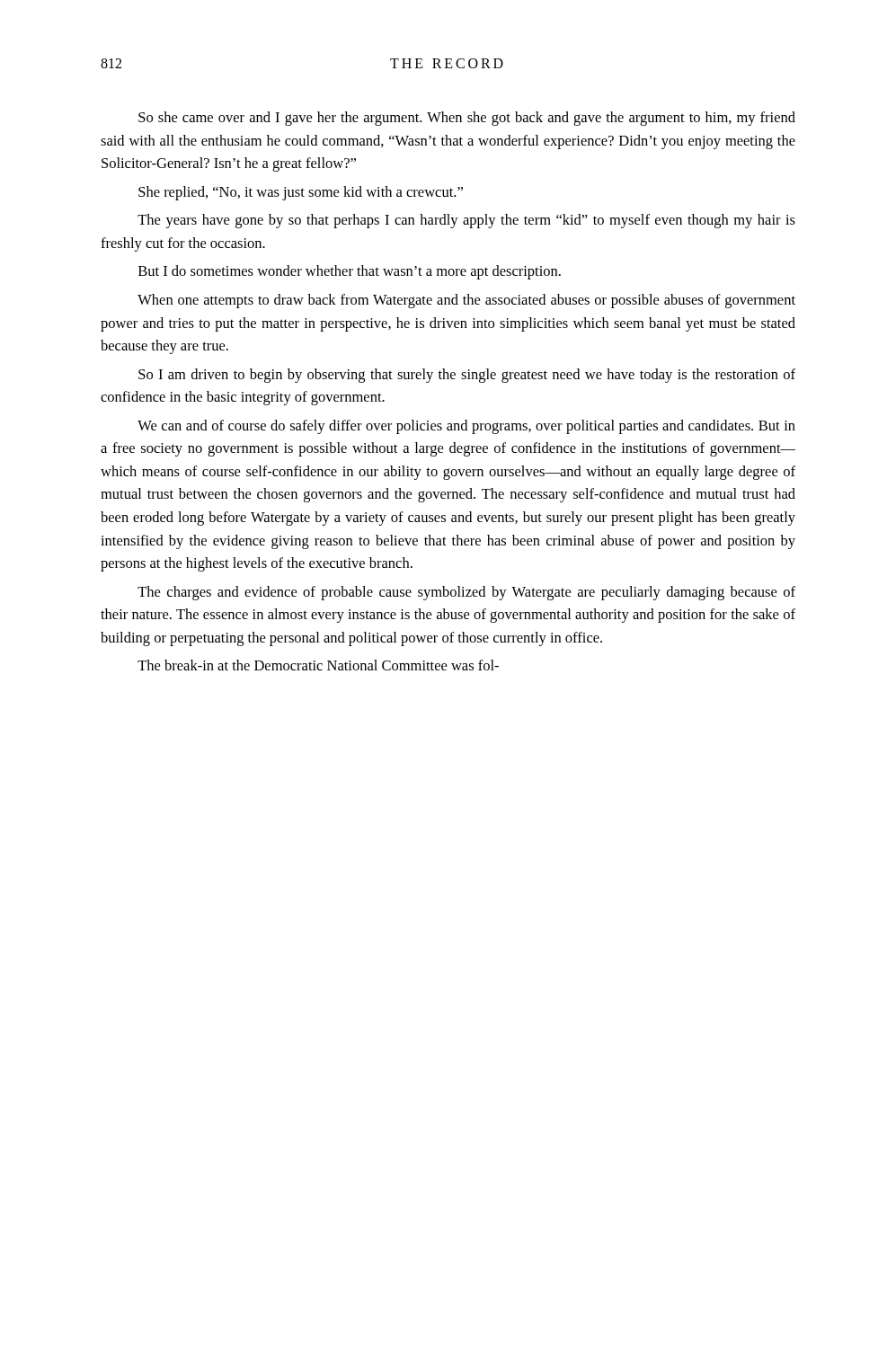Screen dimensions: 1348x896
Task: Point to the text block starting "The charges and"
Action: tap(448, 615)
